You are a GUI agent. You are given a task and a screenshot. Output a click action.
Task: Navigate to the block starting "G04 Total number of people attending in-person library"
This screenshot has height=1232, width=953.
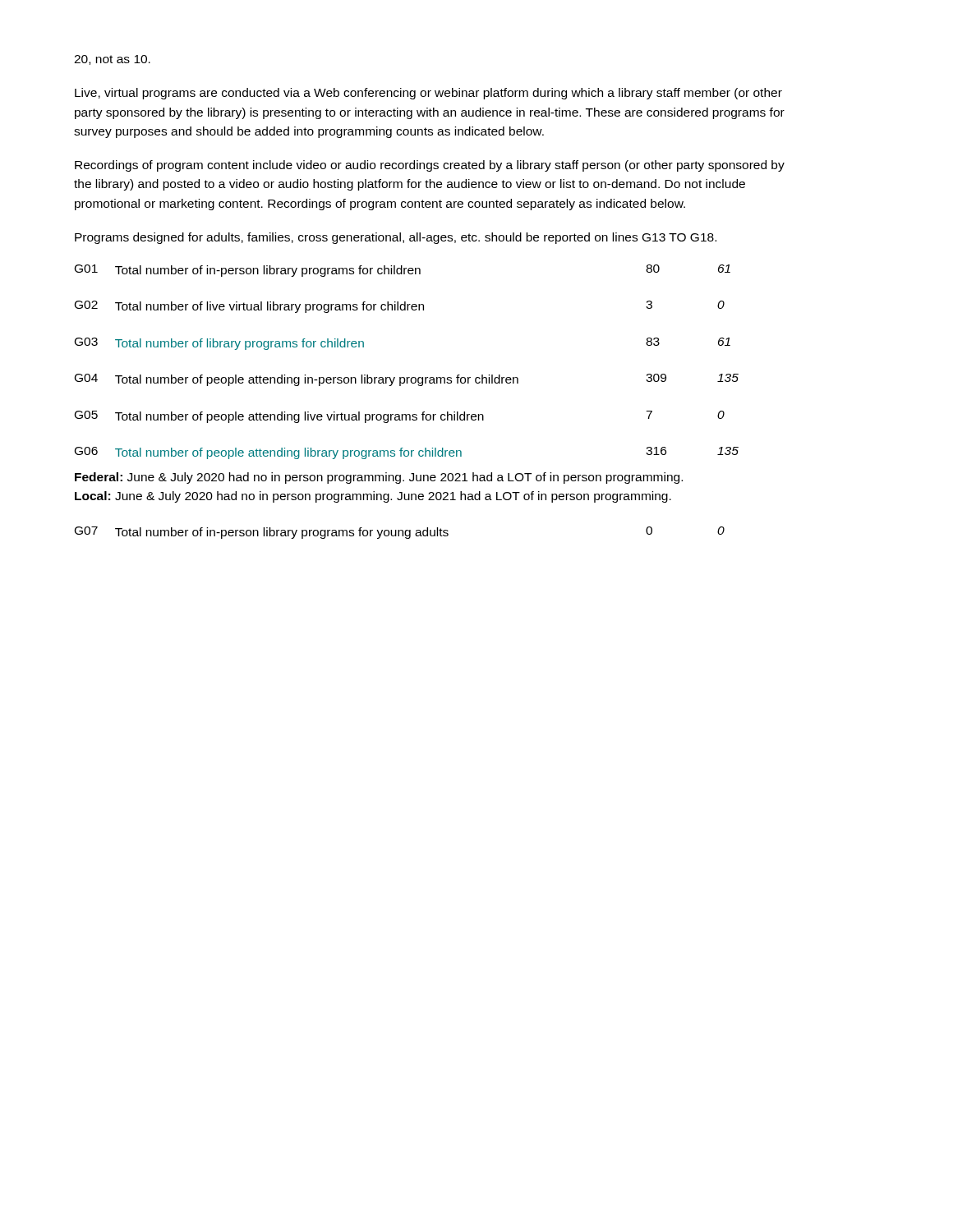431,380
